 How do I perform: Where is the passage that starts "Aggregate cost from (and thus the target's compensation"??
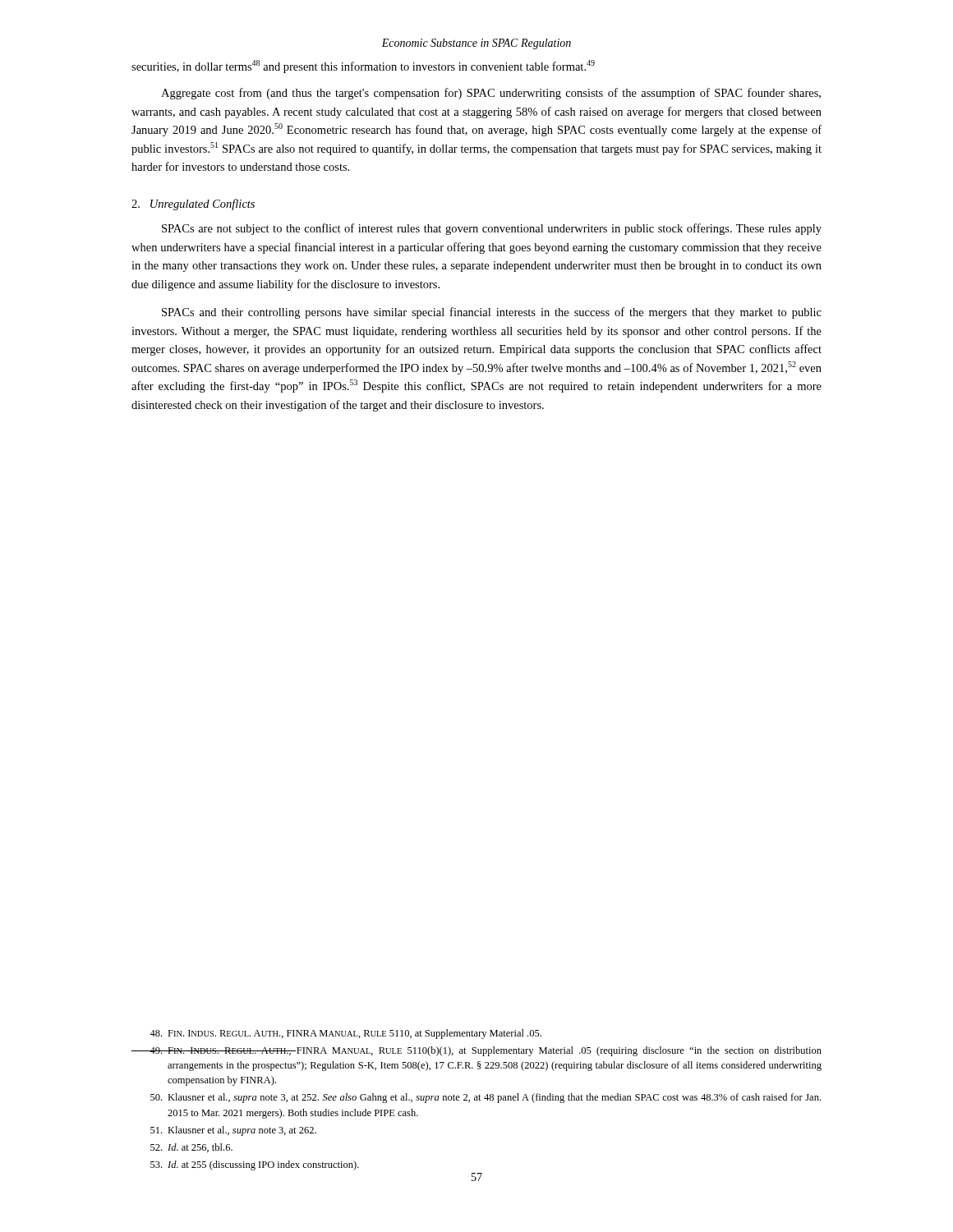(476, 130)
